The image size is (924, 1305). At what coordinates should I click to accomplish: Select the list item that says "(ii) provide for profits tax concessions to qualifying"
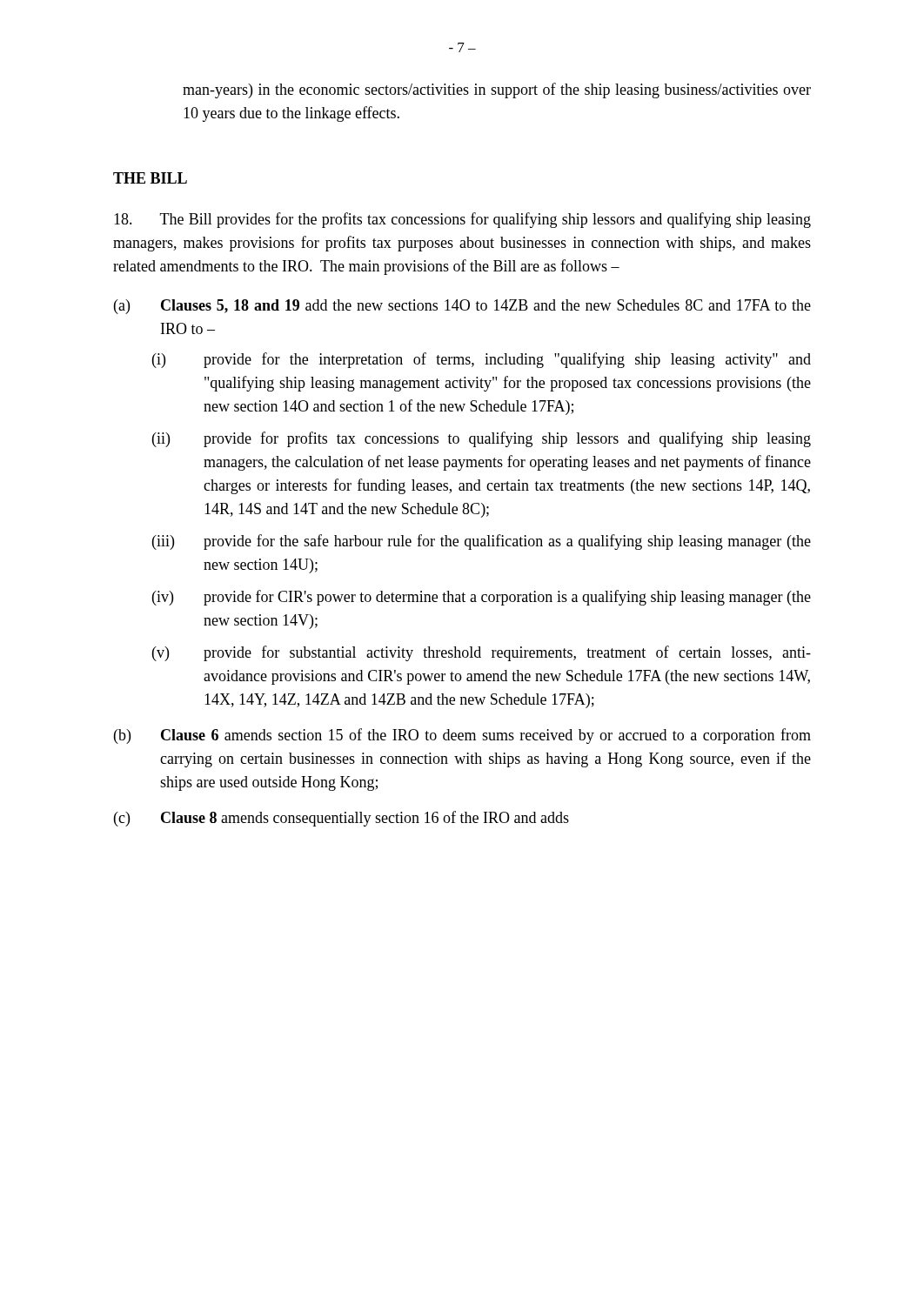[481, 474]
